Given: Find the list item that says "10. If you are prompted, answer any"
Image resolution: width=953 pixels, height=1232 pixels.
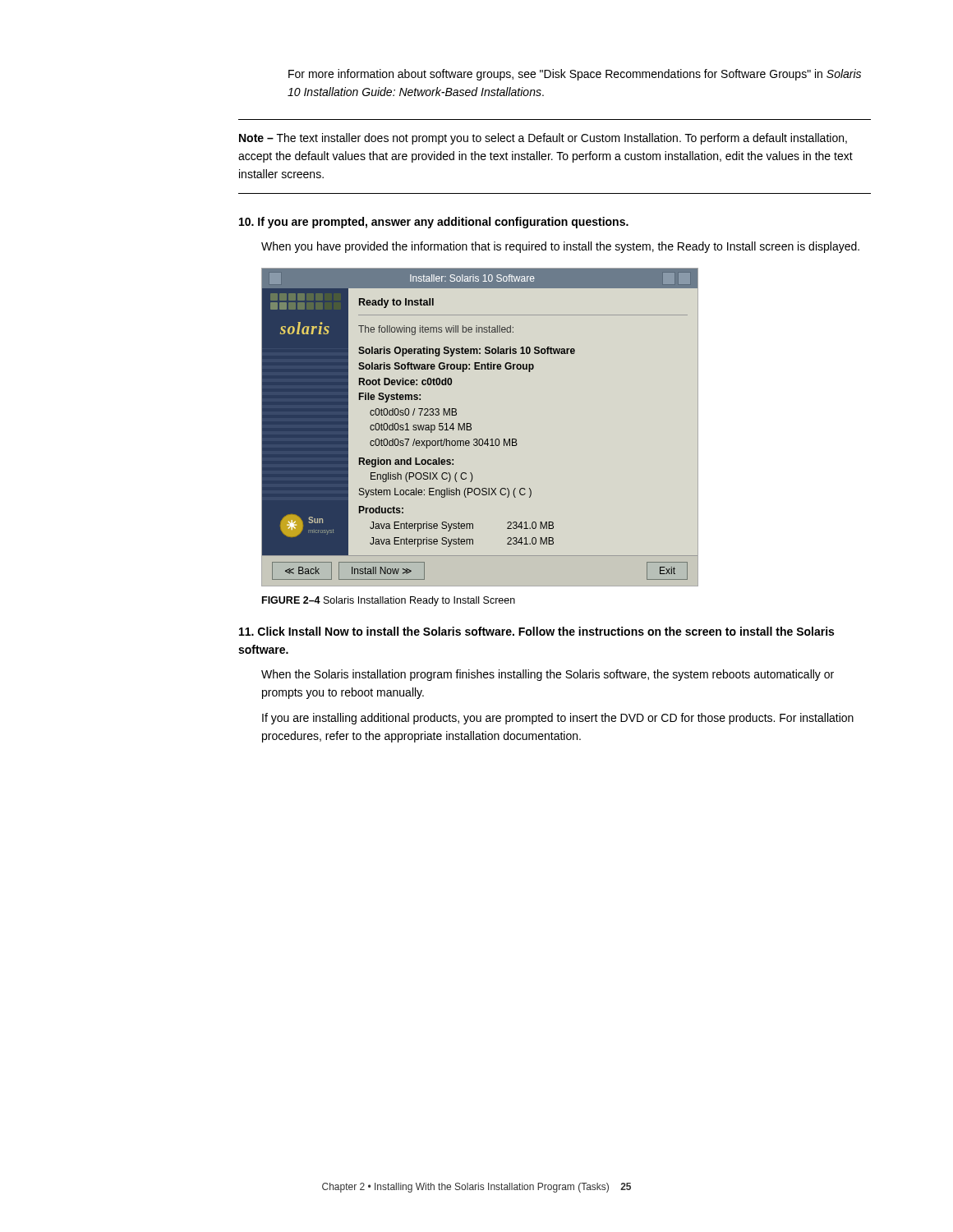Looking at the screenshot, I should click(434, 222).
